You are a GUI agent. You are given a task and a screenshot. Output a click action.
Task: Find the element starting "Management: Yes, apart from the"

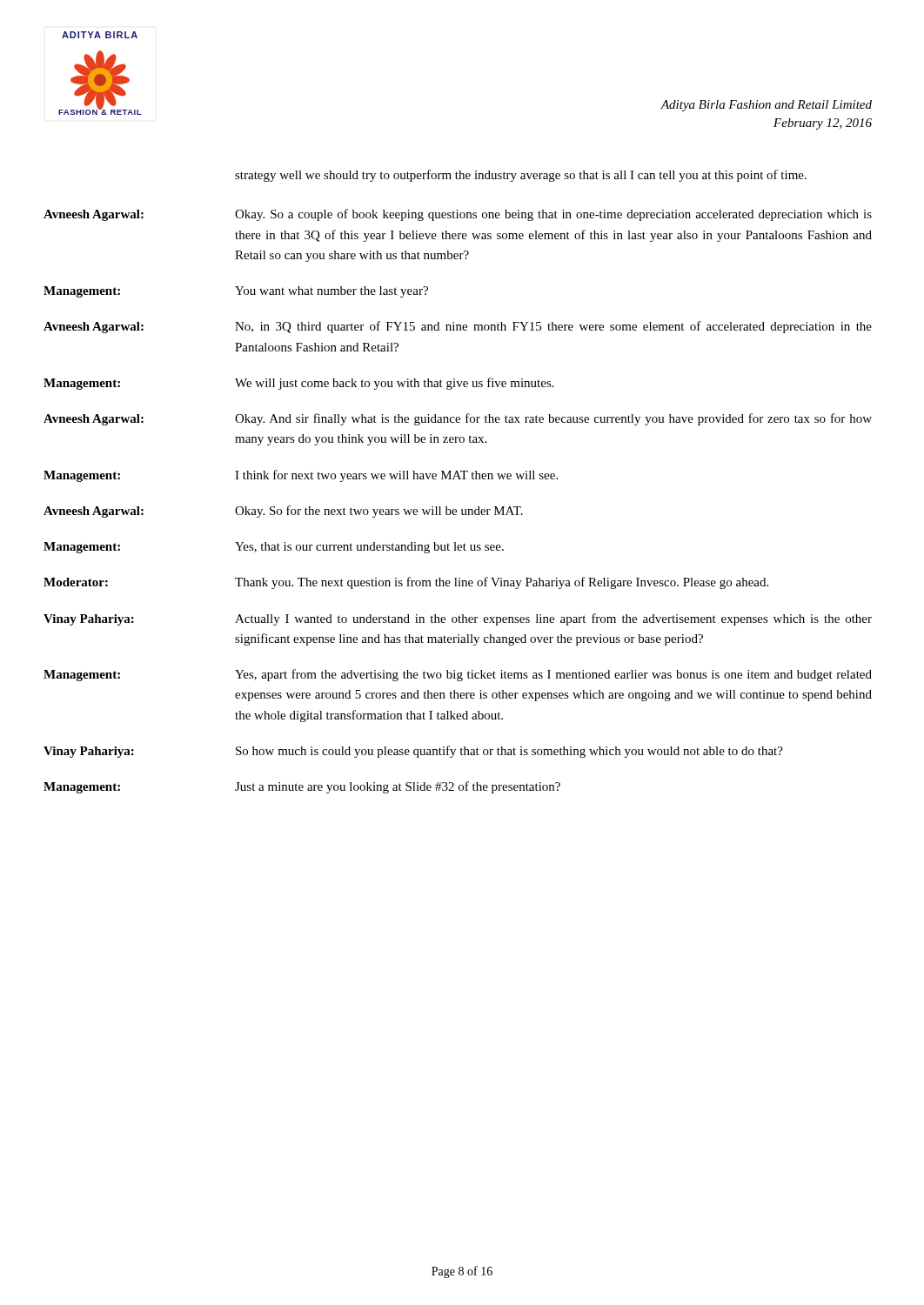click(x=458, y=695)
